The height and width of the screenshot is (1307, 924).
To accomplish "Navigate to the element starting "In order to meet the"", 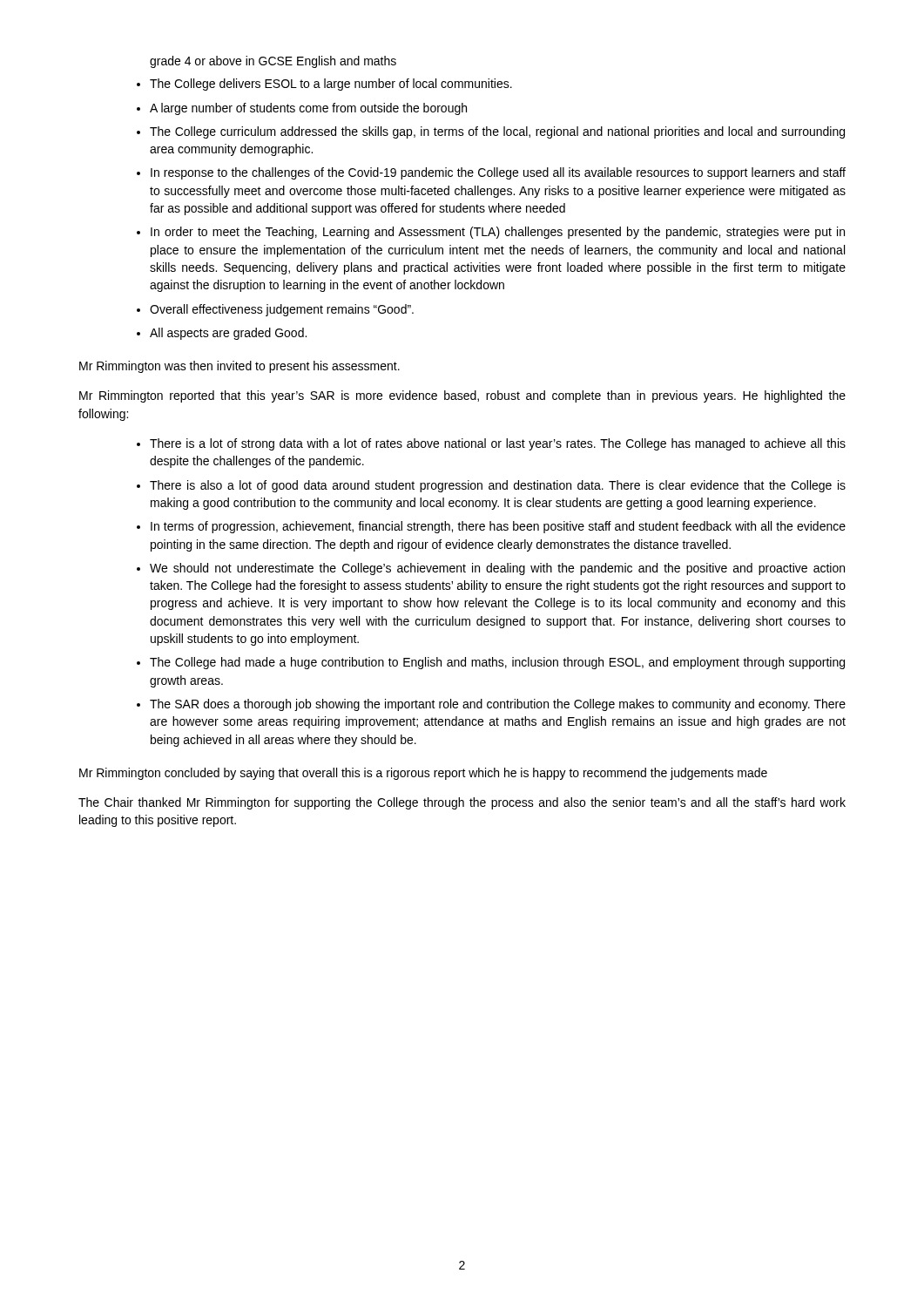I will tap(498, 259).
